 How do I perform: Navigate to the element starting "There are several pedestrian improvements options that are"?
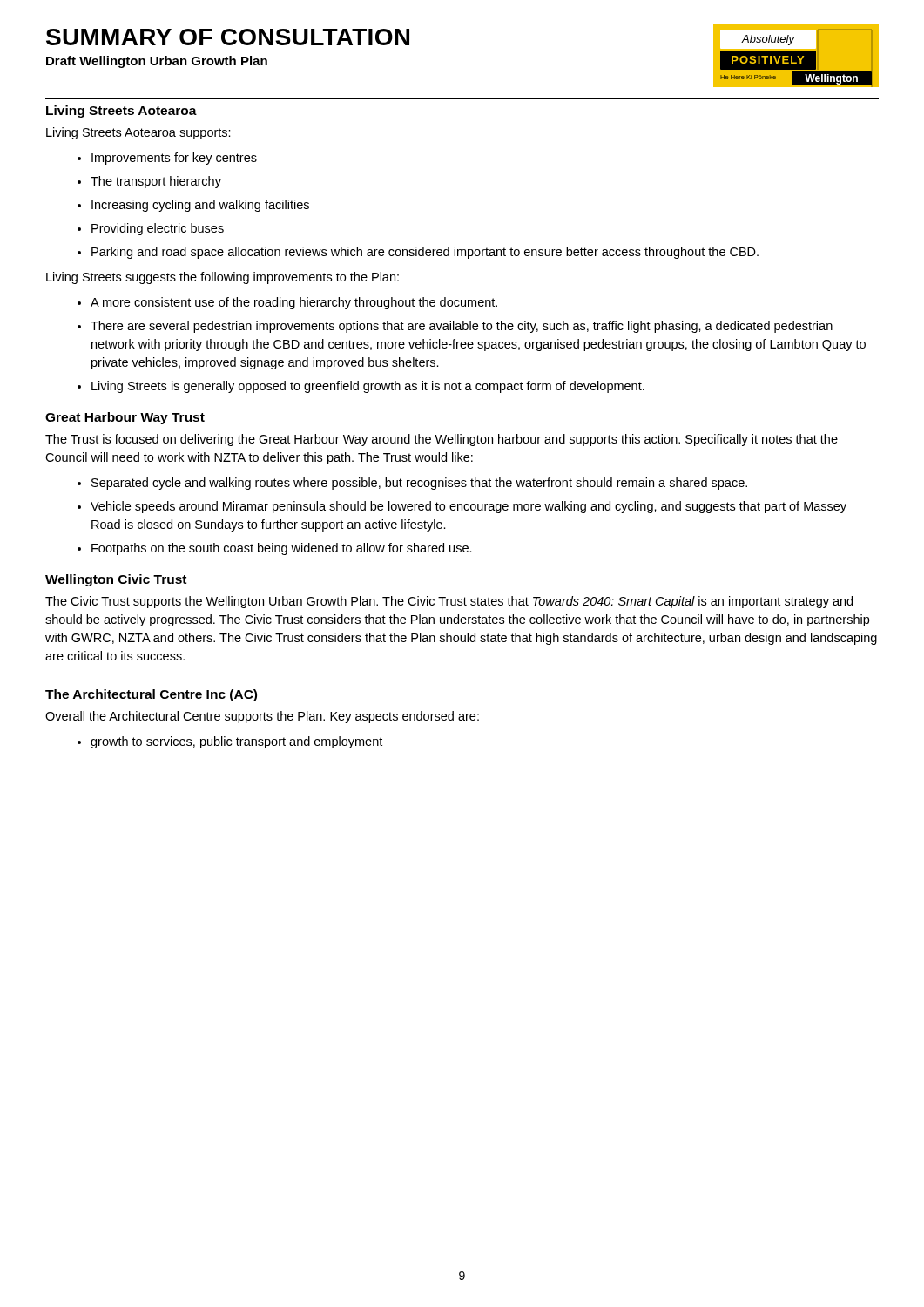point(478,344)
